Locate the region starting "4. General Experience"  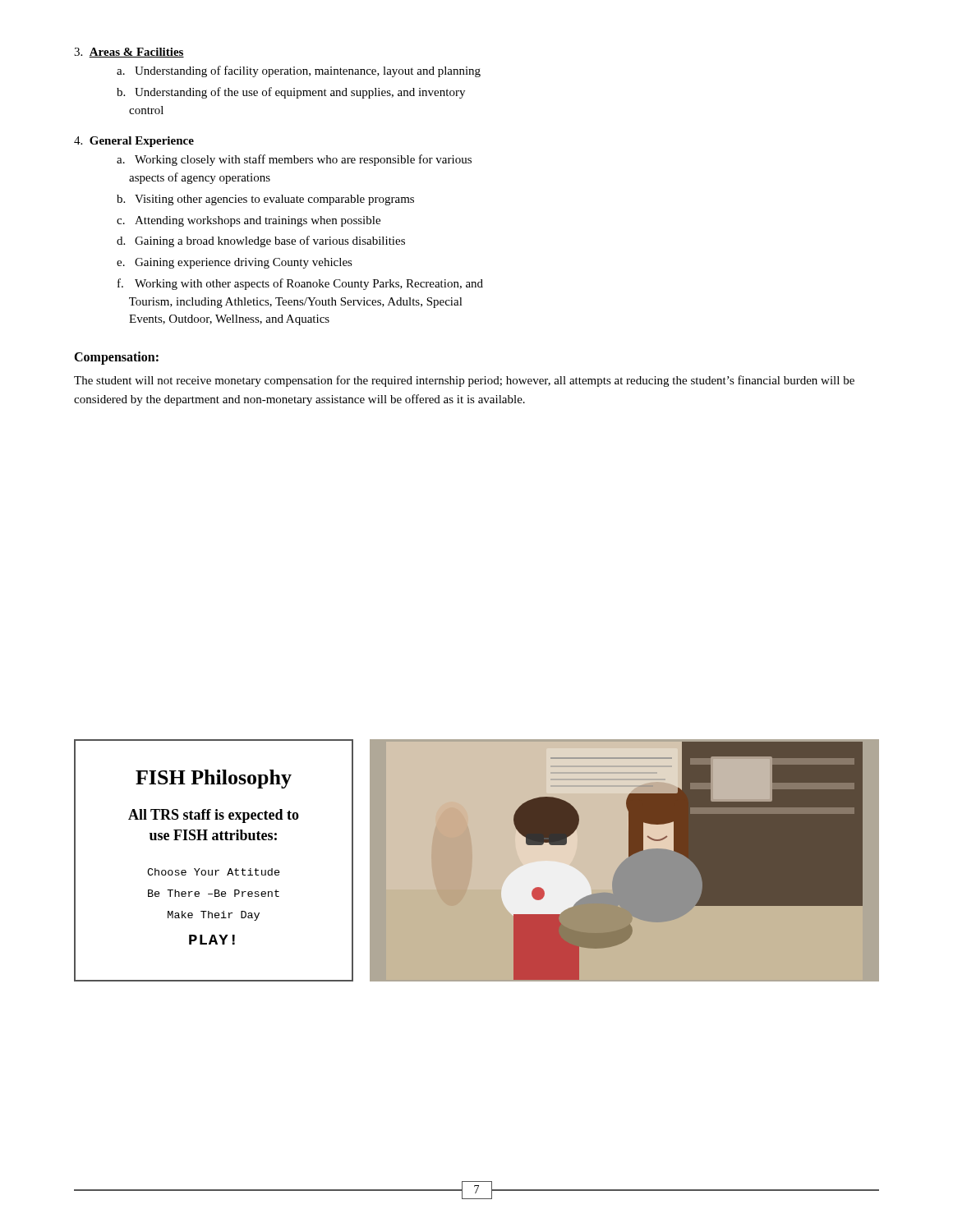coord(134,141)
